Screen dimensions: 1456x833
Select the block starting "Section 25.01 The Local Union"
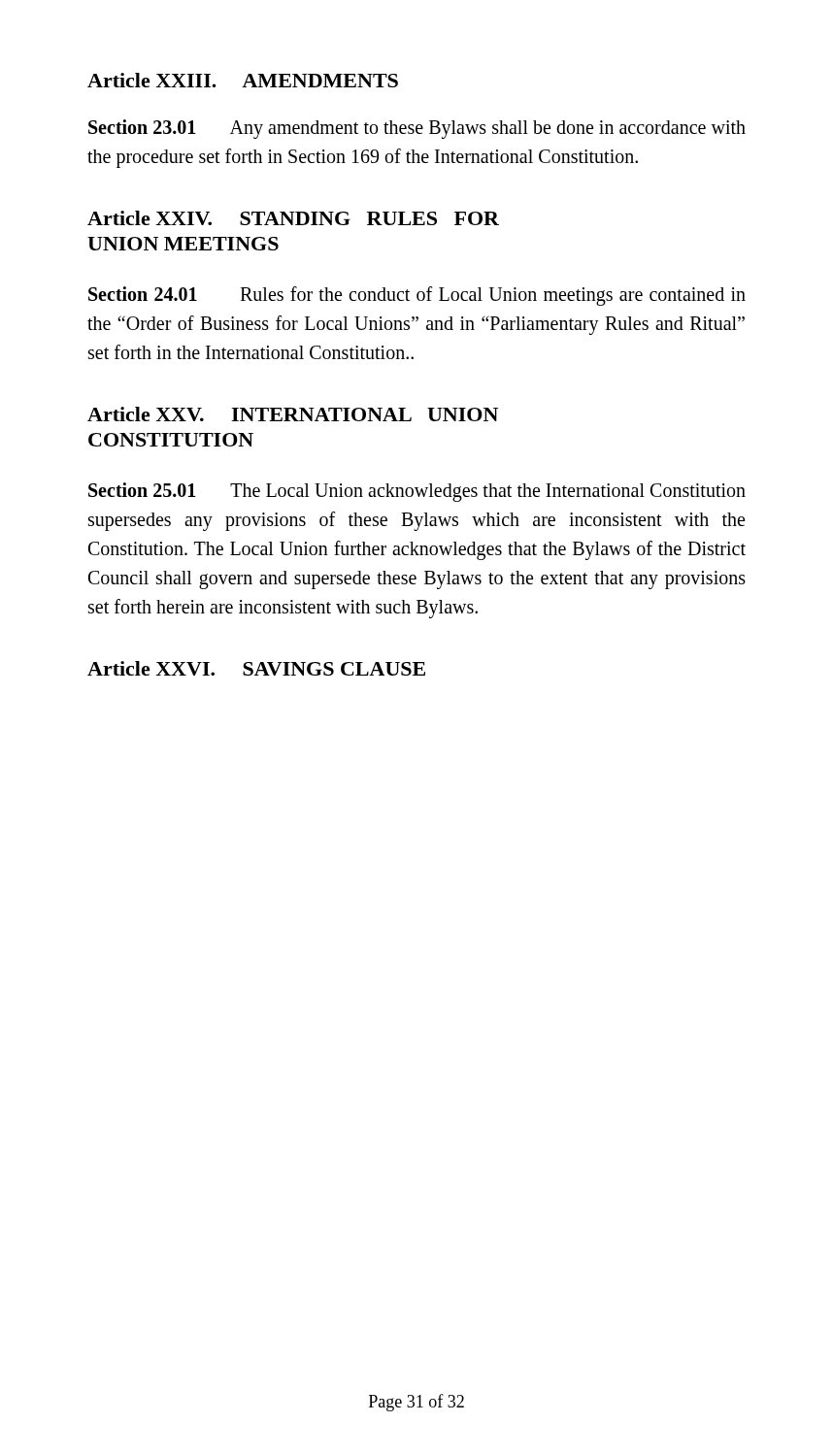tap(416, 548)
